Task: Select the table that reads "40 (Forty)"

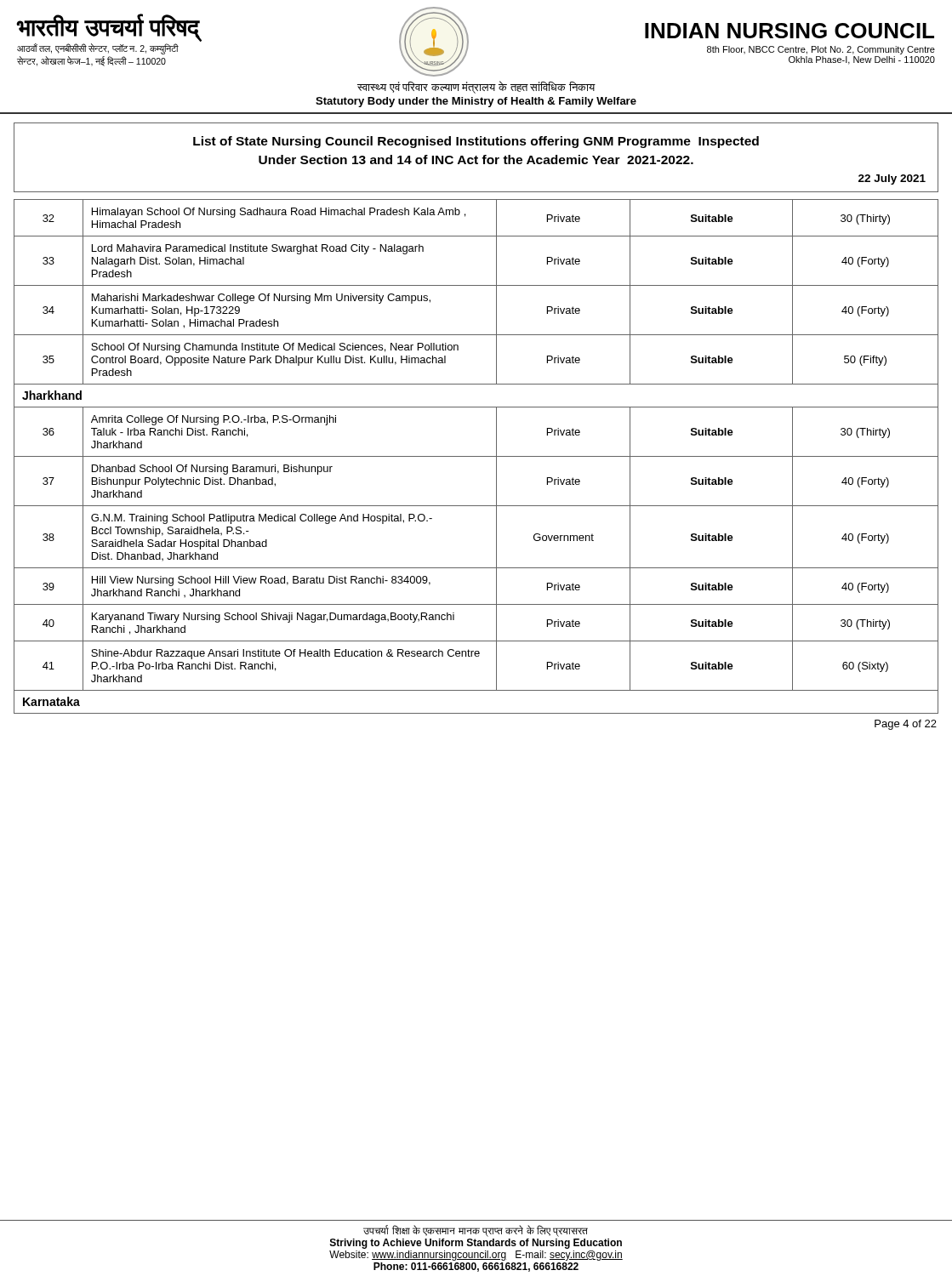Action: [476, 457]
